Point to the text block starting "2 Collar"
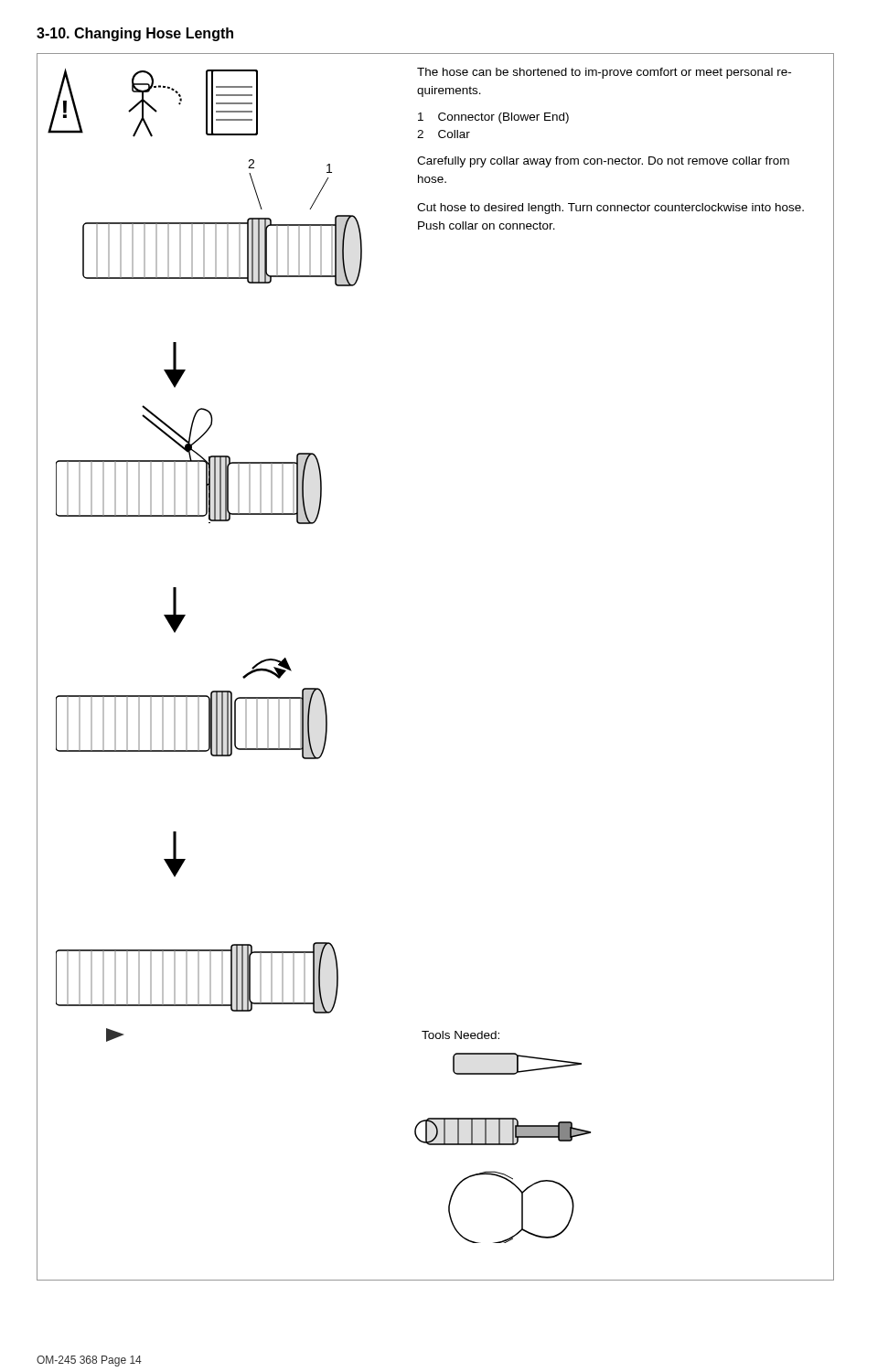Viewport: 888px width, 1372px height. coord(443,134)
